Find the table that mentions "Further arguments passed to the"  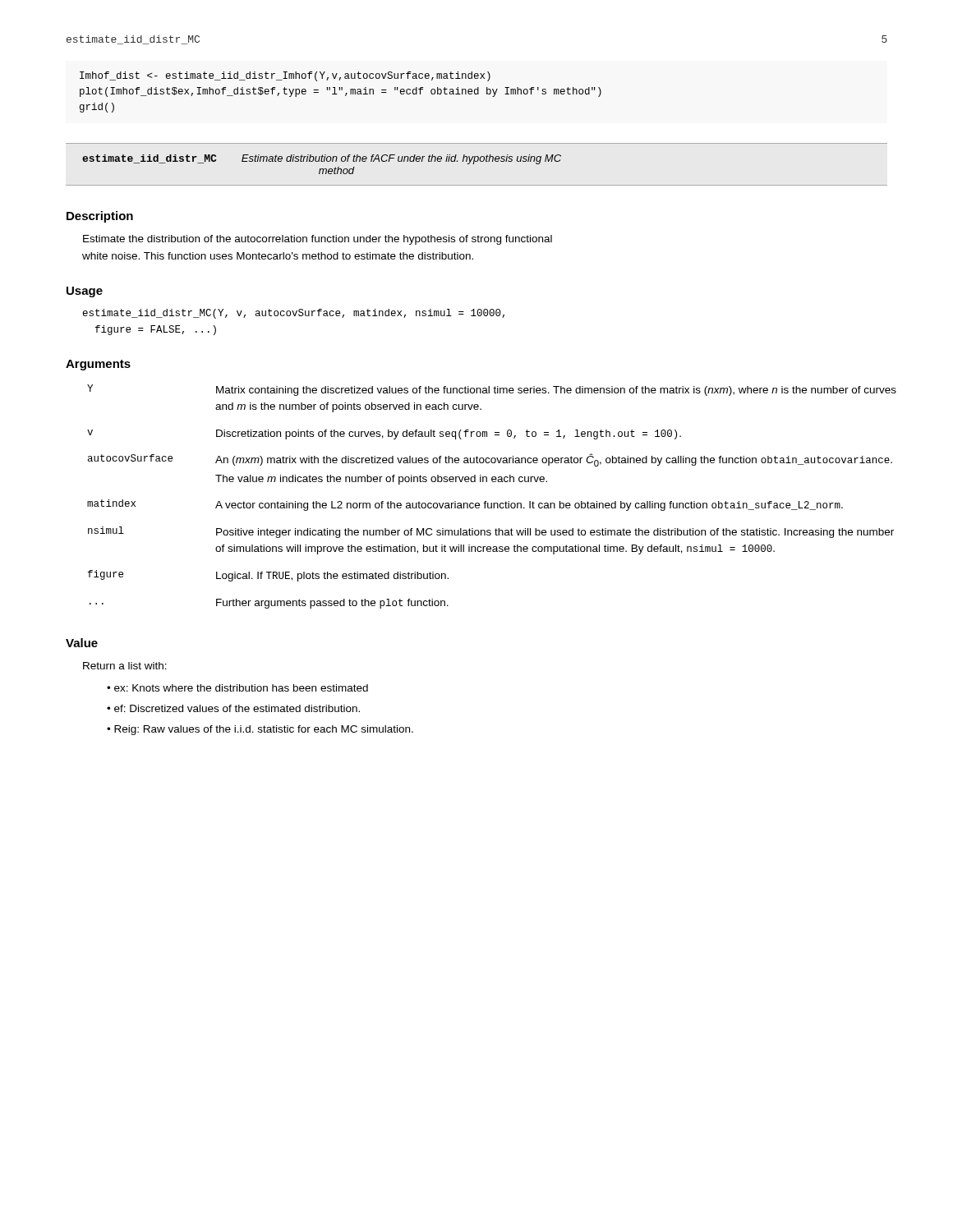[476, 498]
